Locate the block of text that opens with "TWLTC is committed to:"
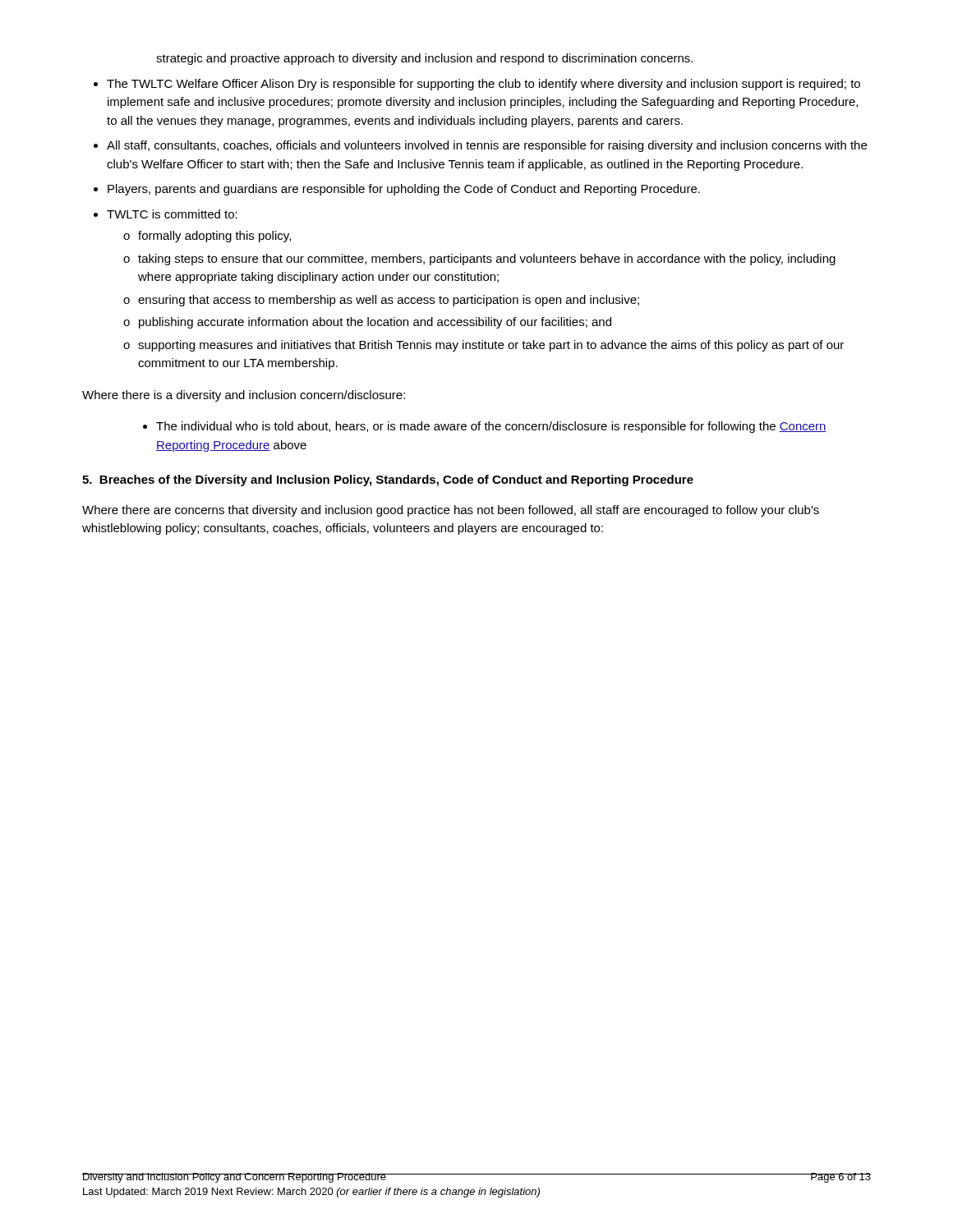The image size is (953, 1232). point(489,290)
